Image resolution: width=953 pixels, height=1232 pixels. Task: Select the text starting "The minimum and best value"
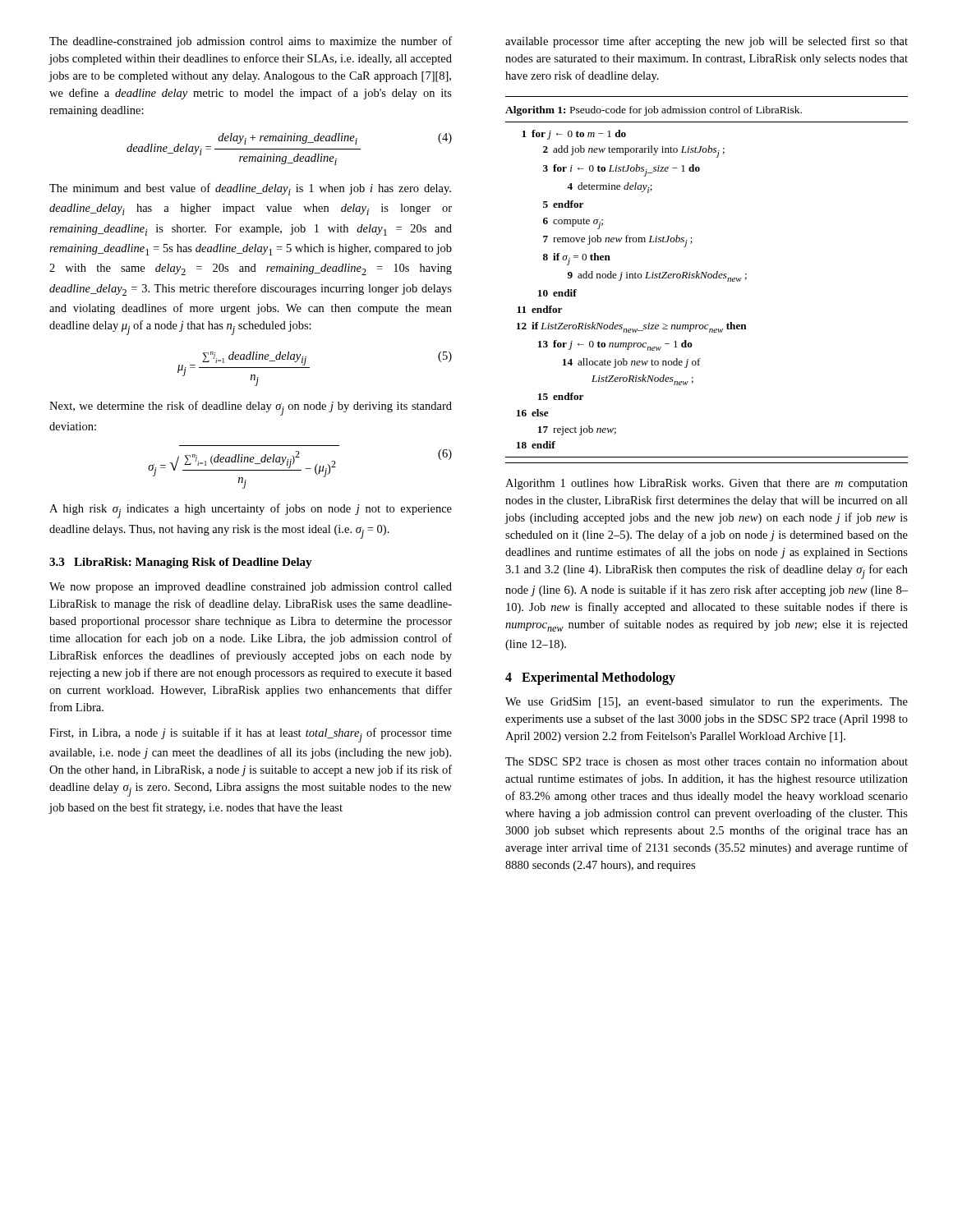251,258
